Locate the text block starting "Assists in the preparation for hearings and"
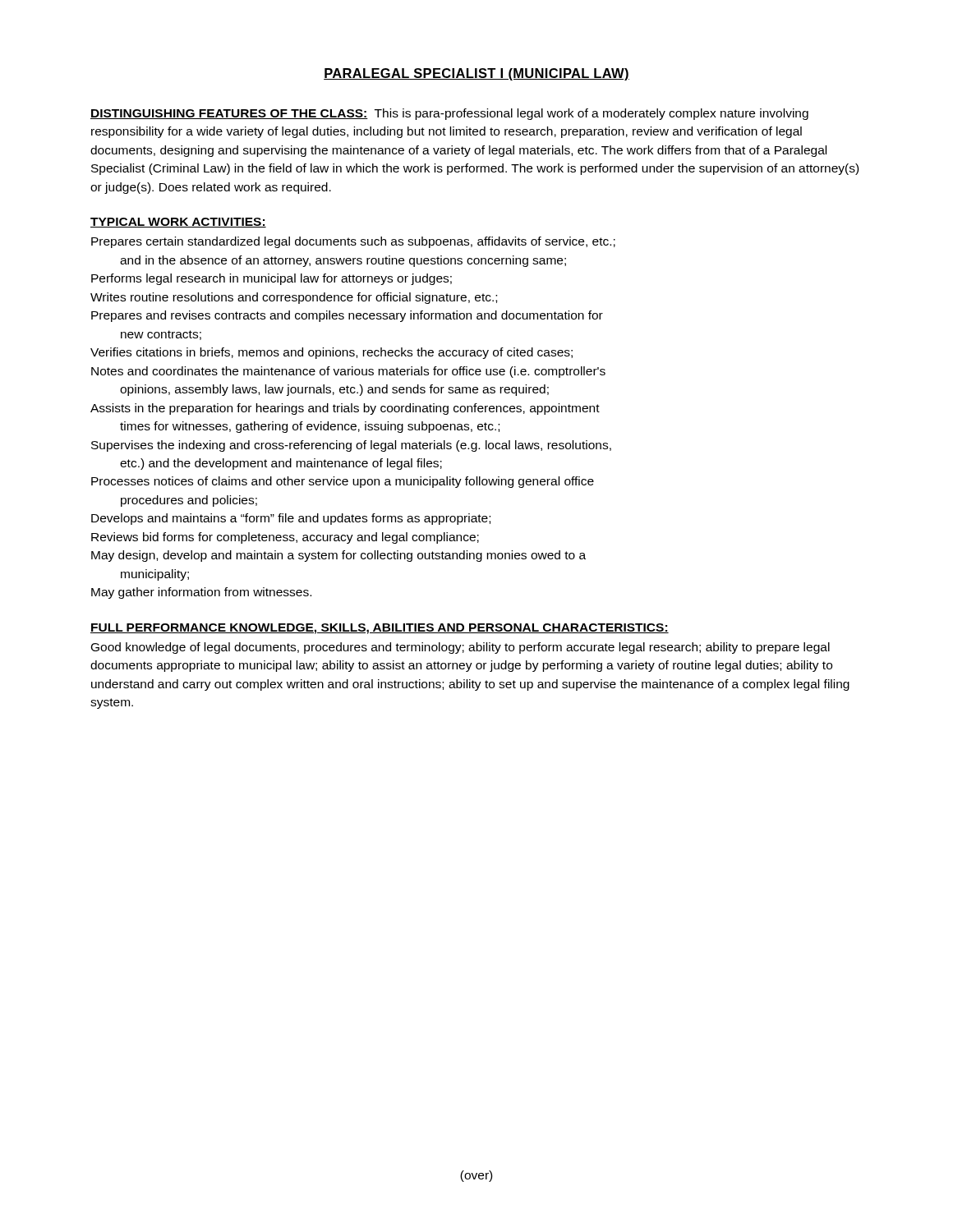Image resolution: width=953 pixels, height=1232 pixels. tap(345, 407)
